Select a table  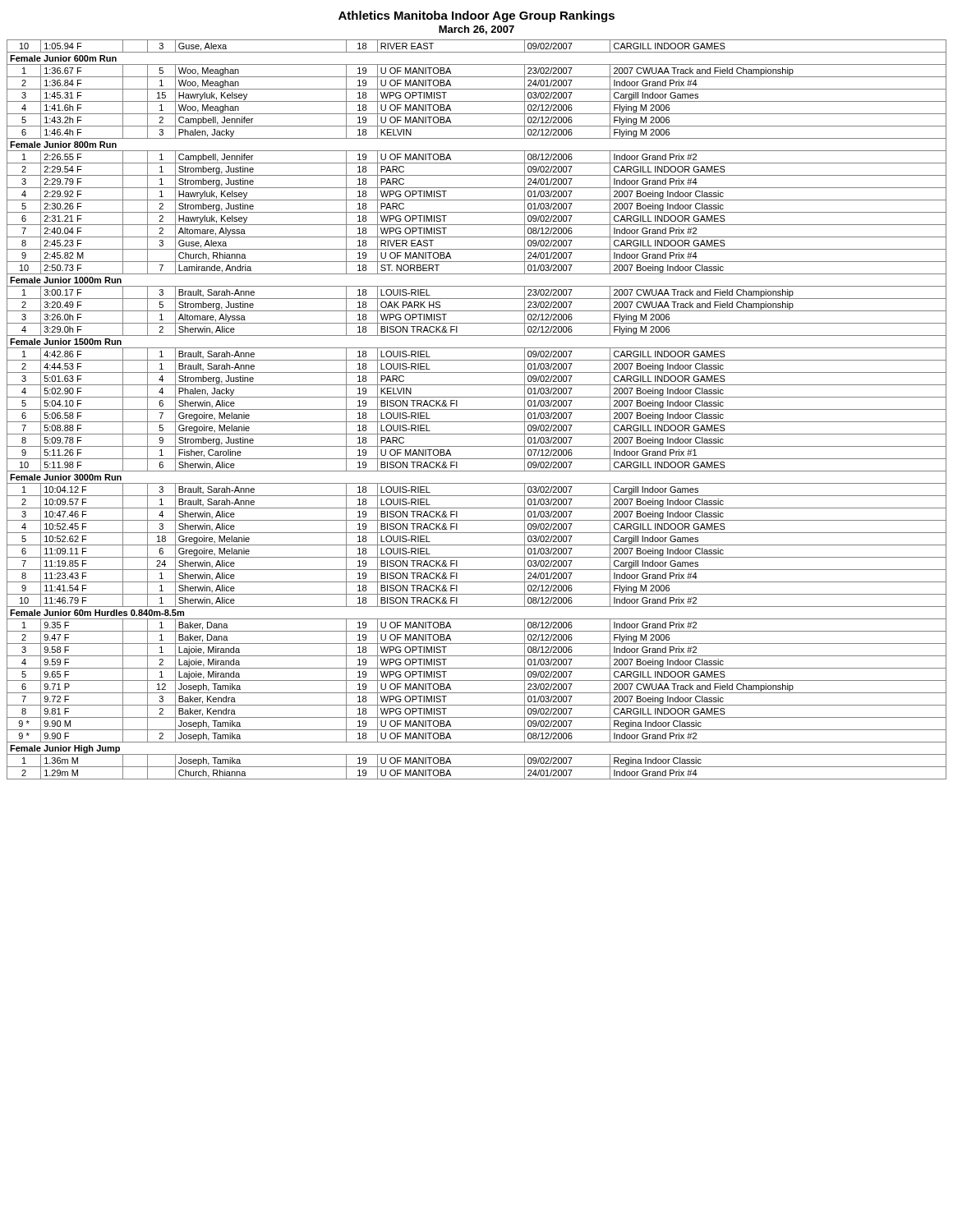(x=476, y=409)
